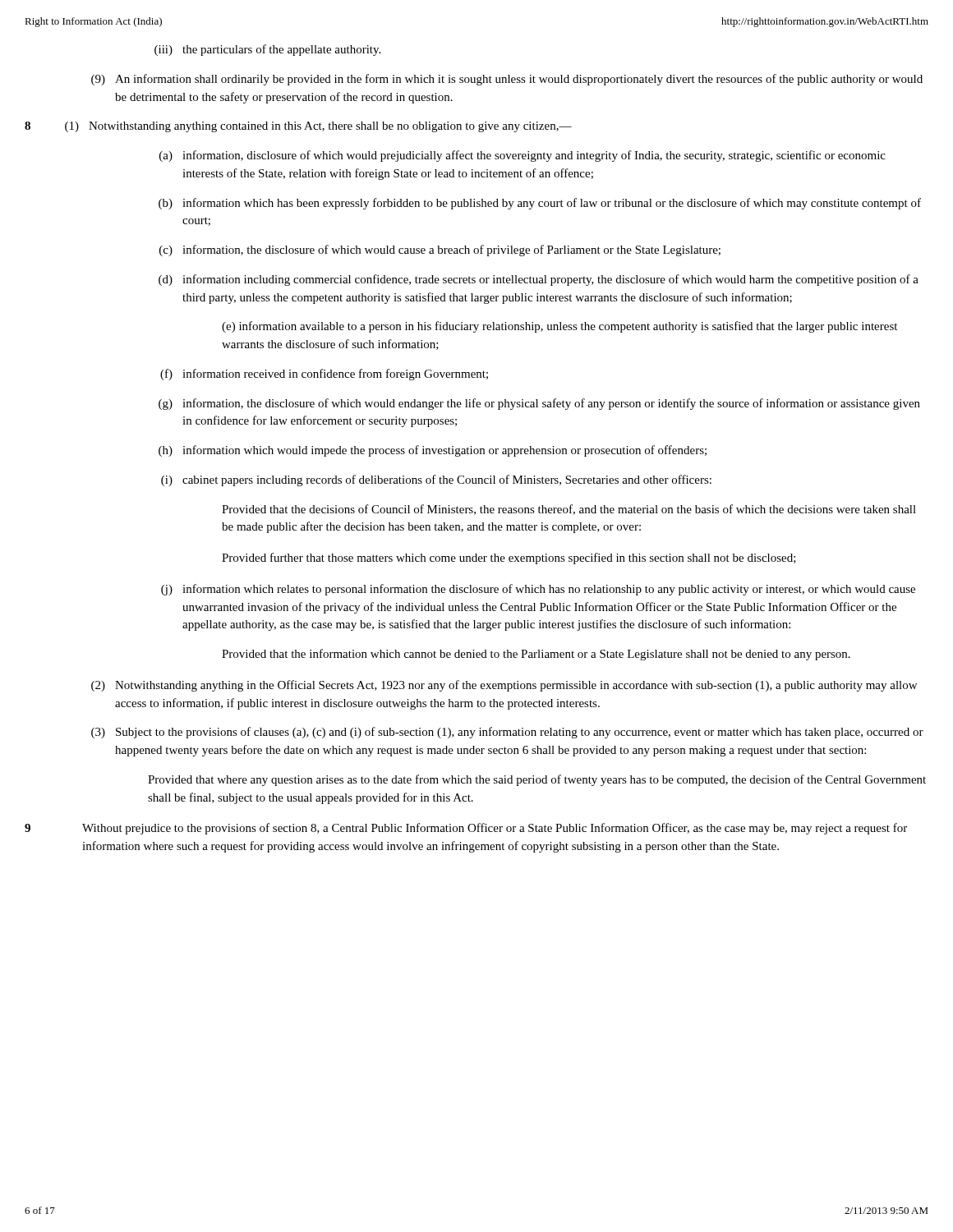Click on the block starting "Provided that the decisions of Council of Ministers,"
953x1232 pixels.
[569, 518]
